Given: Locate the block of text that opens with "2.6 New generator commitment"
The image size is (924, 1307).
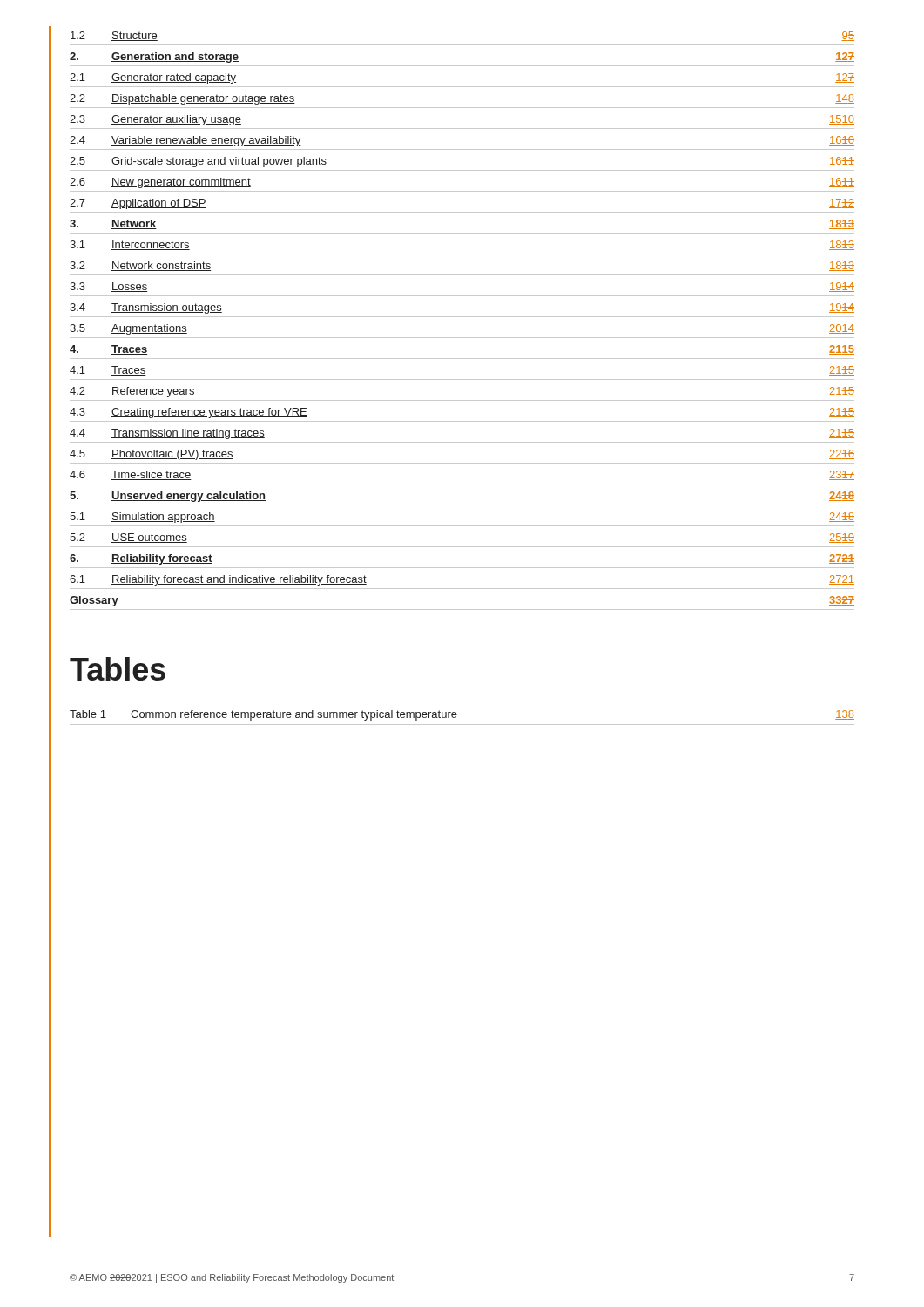Looking at the screenshot, I should [462, 182].
